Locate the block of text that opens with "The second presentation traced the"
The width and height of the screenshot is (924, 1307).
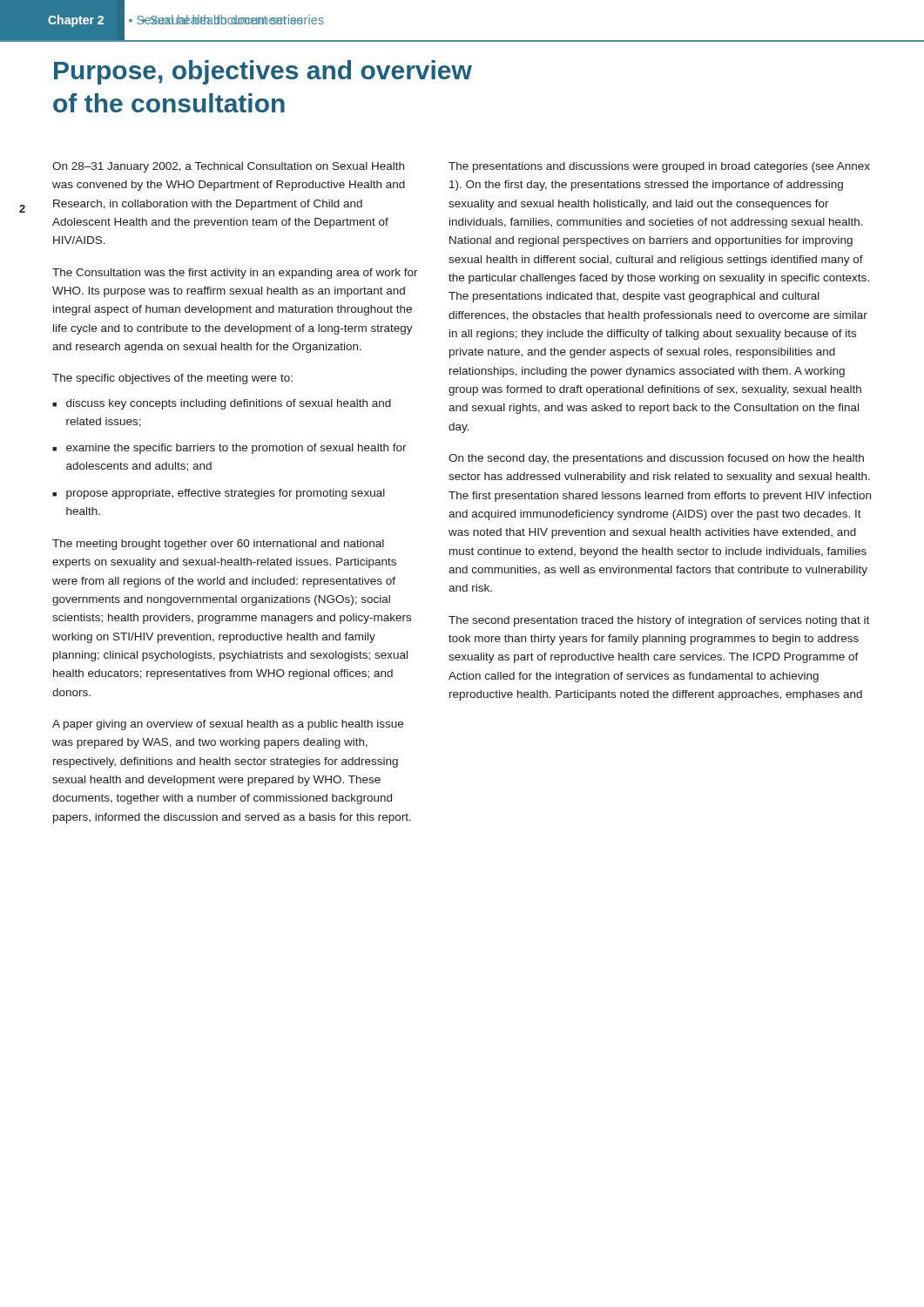[x=660, y=657]
